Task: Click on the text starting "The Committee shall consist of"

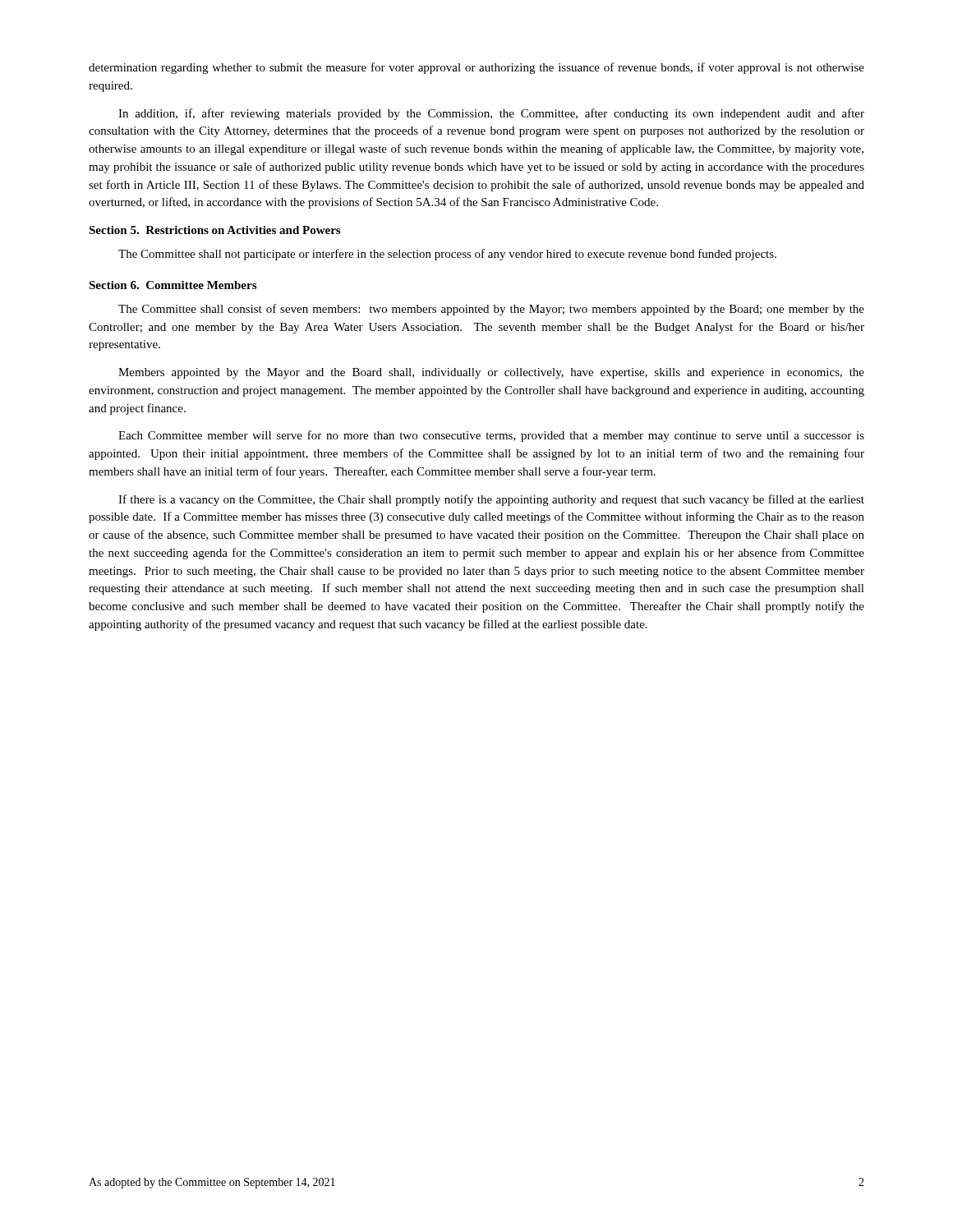Action: pyautogui.click(x=476, y=467)
